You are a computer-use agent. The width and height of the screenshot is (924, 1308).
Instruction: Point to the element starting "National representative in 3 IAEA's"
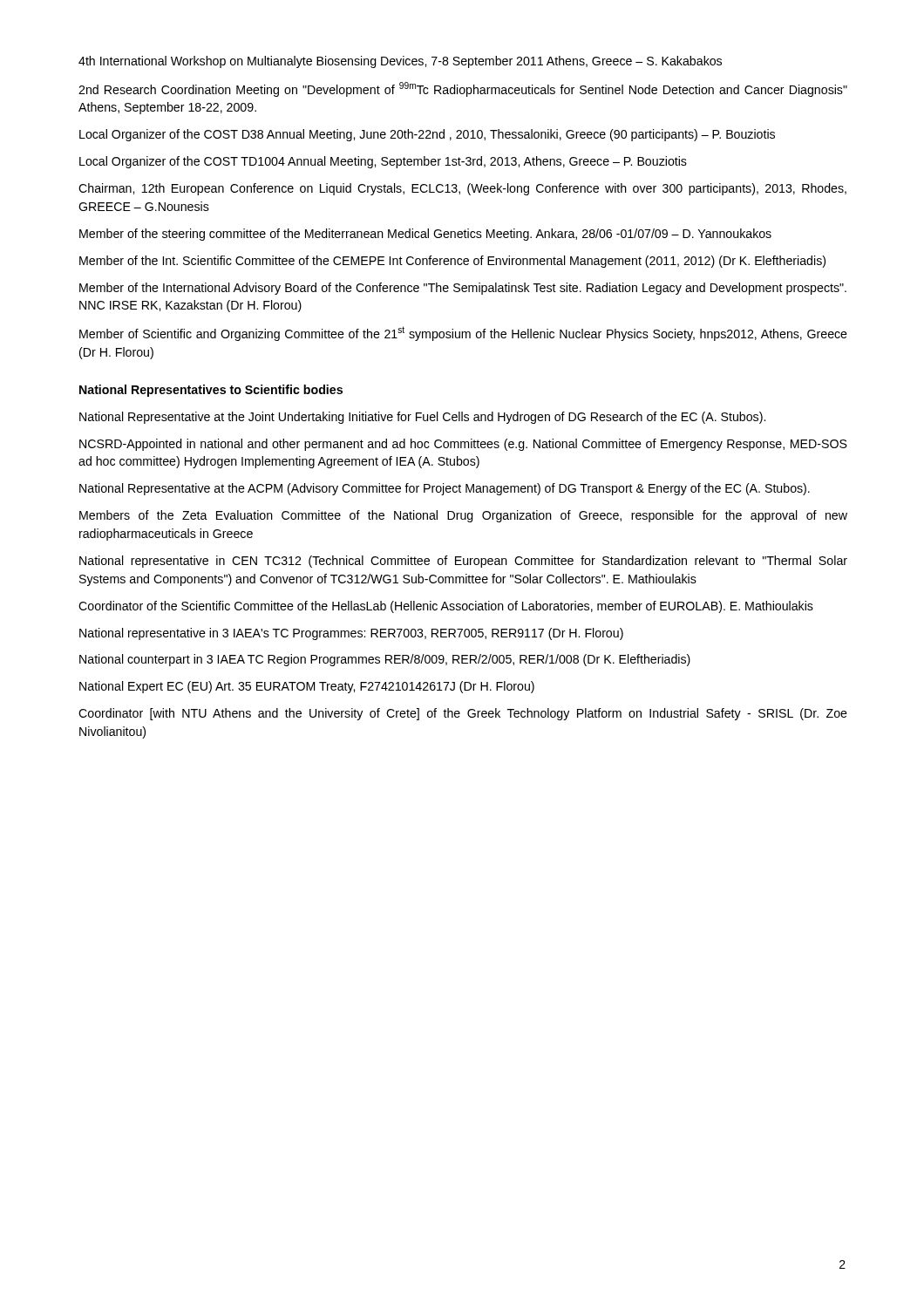351,633
